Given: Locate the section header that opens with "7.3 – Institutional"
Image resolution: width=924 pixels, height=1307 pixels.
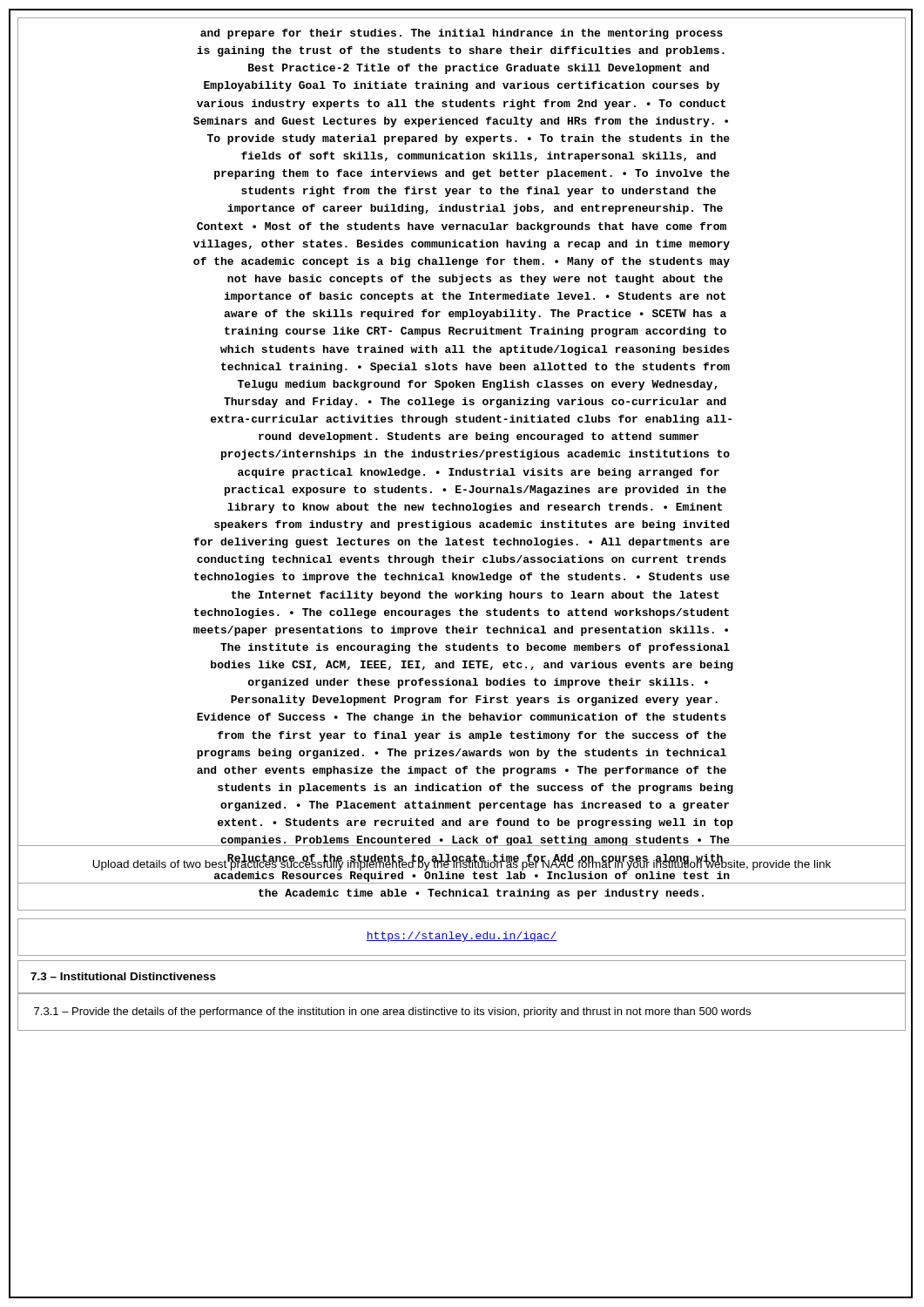Looking at the screenshot, I should pyautogui.click(x=123, y=976).
